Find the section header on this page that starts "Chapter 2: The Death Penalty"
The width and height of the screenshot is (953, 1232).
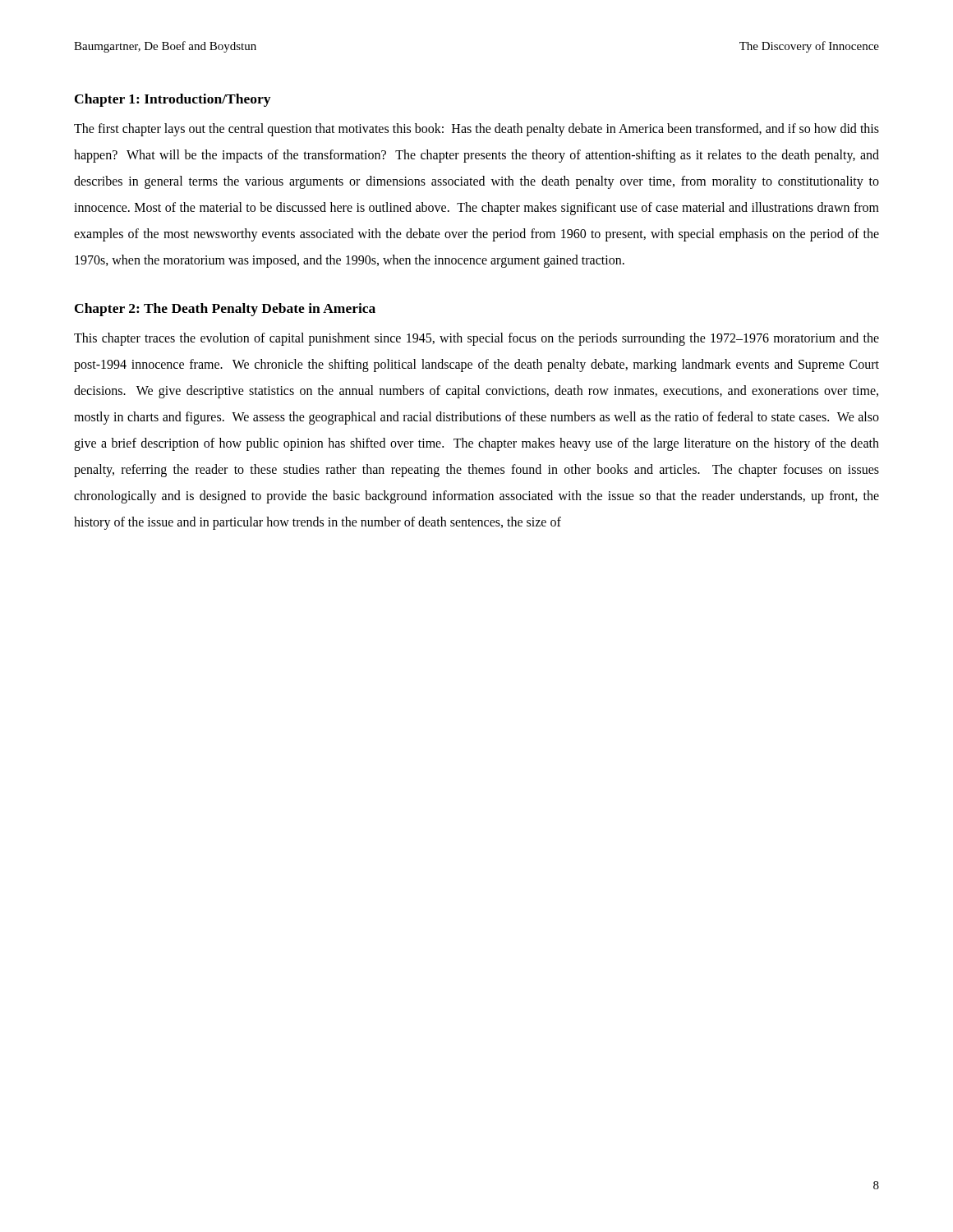pyautogui.click(x=225, y=308)
